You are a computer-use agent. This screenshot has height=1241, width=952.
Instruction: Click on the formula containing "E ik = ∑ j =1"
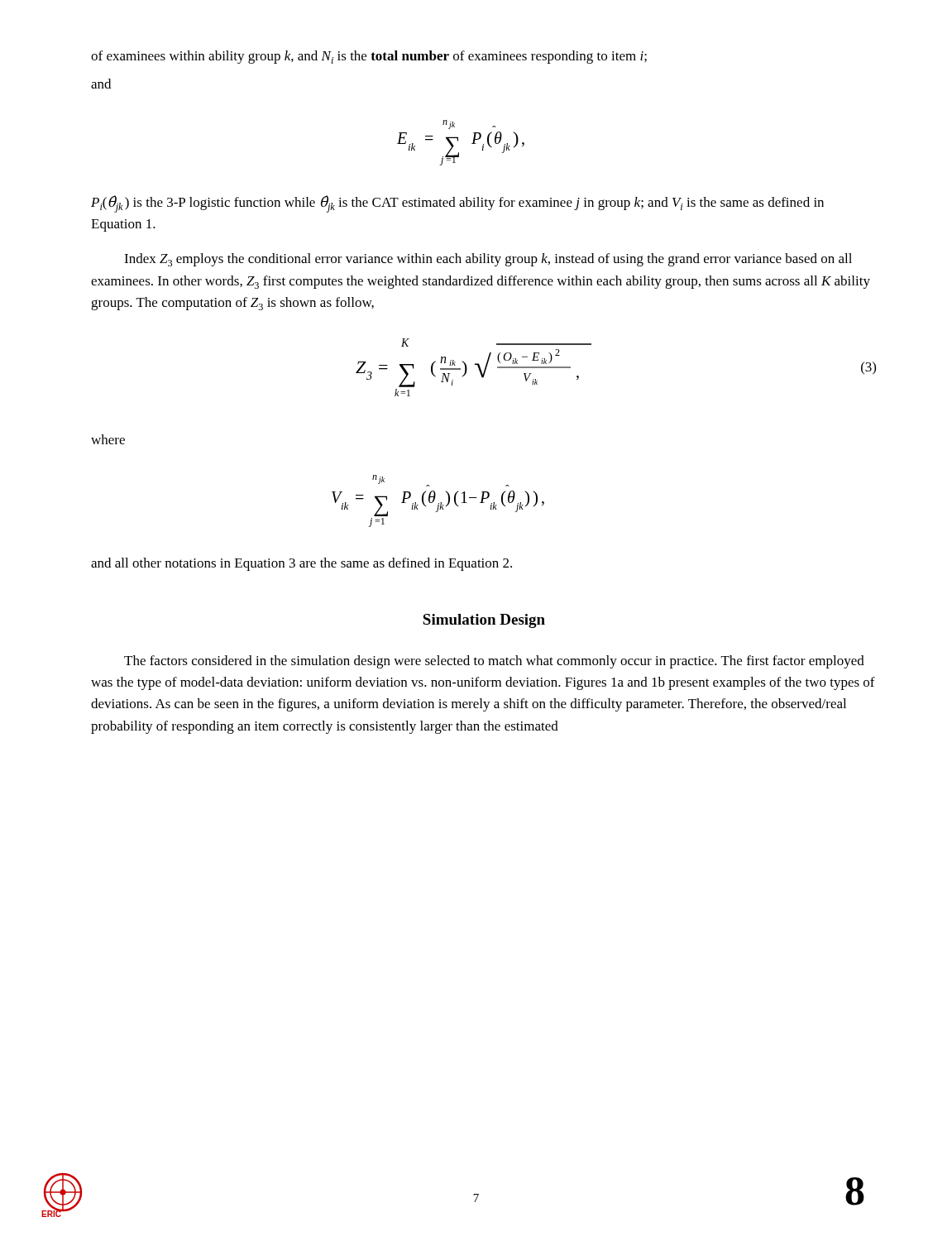coord(484,138)
